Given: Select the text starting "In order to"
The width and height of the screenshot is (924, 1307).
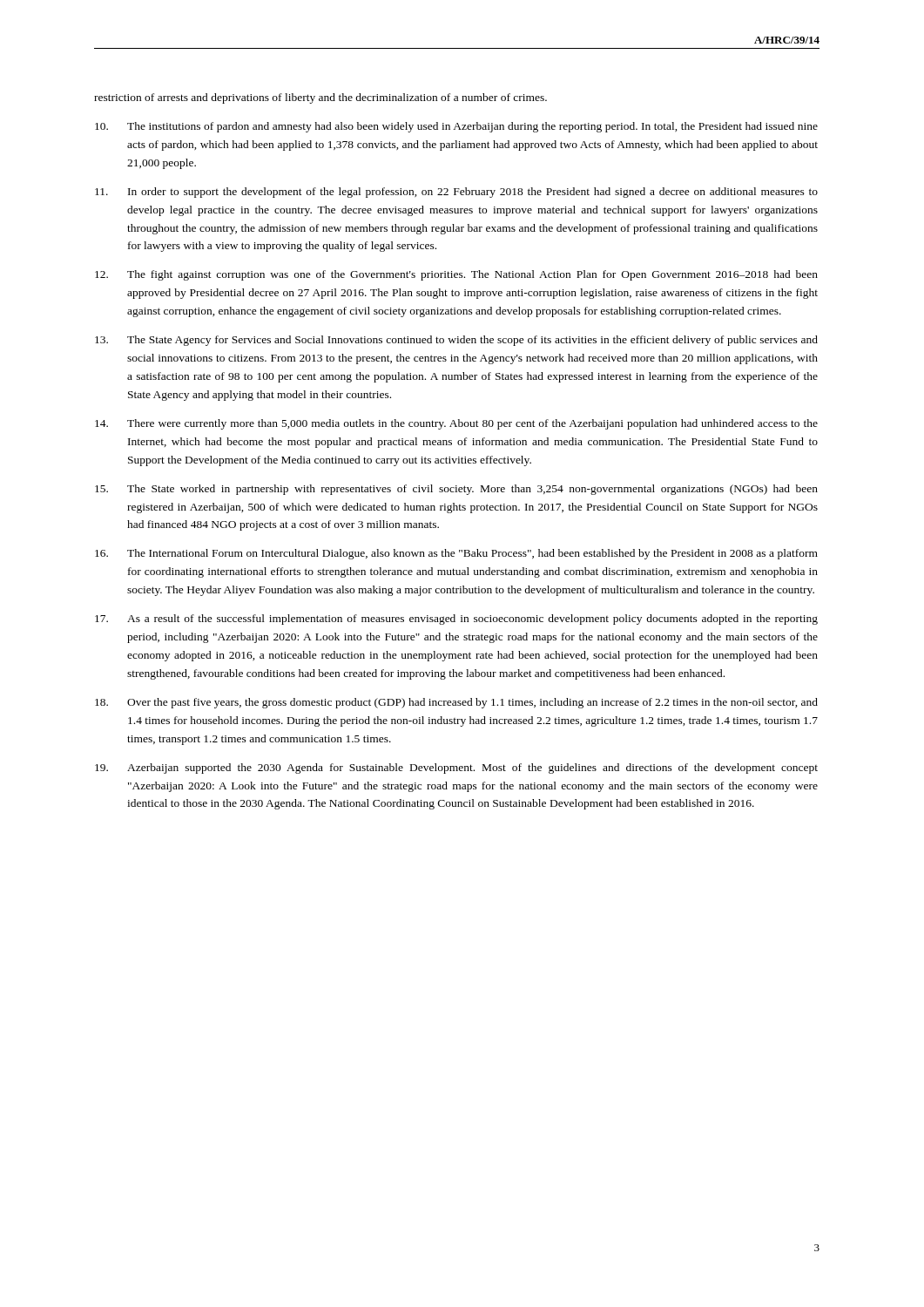Looking at the screenshot, I should coord(456,219).
